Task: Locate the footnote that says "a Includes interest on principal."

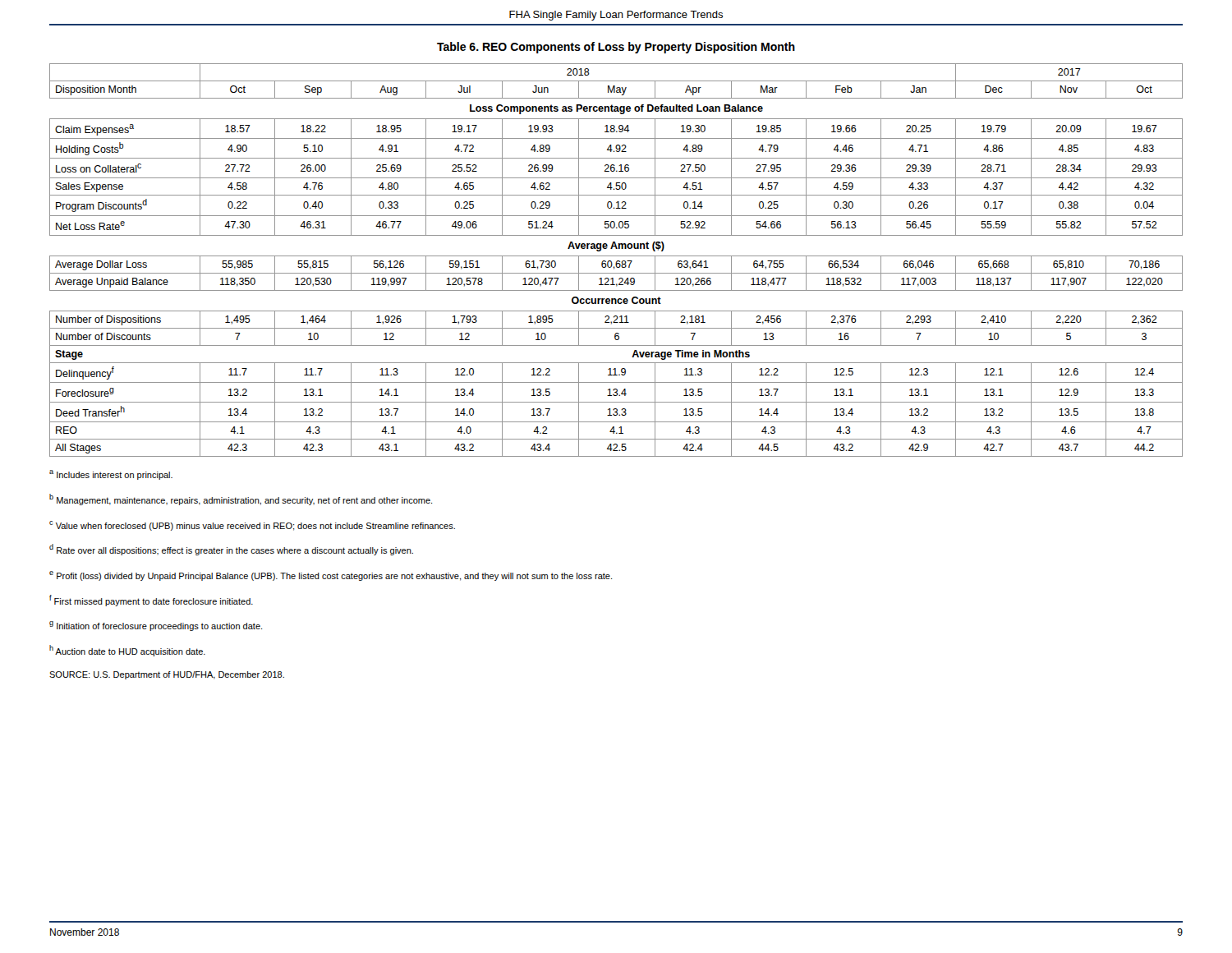Action: 616,574
